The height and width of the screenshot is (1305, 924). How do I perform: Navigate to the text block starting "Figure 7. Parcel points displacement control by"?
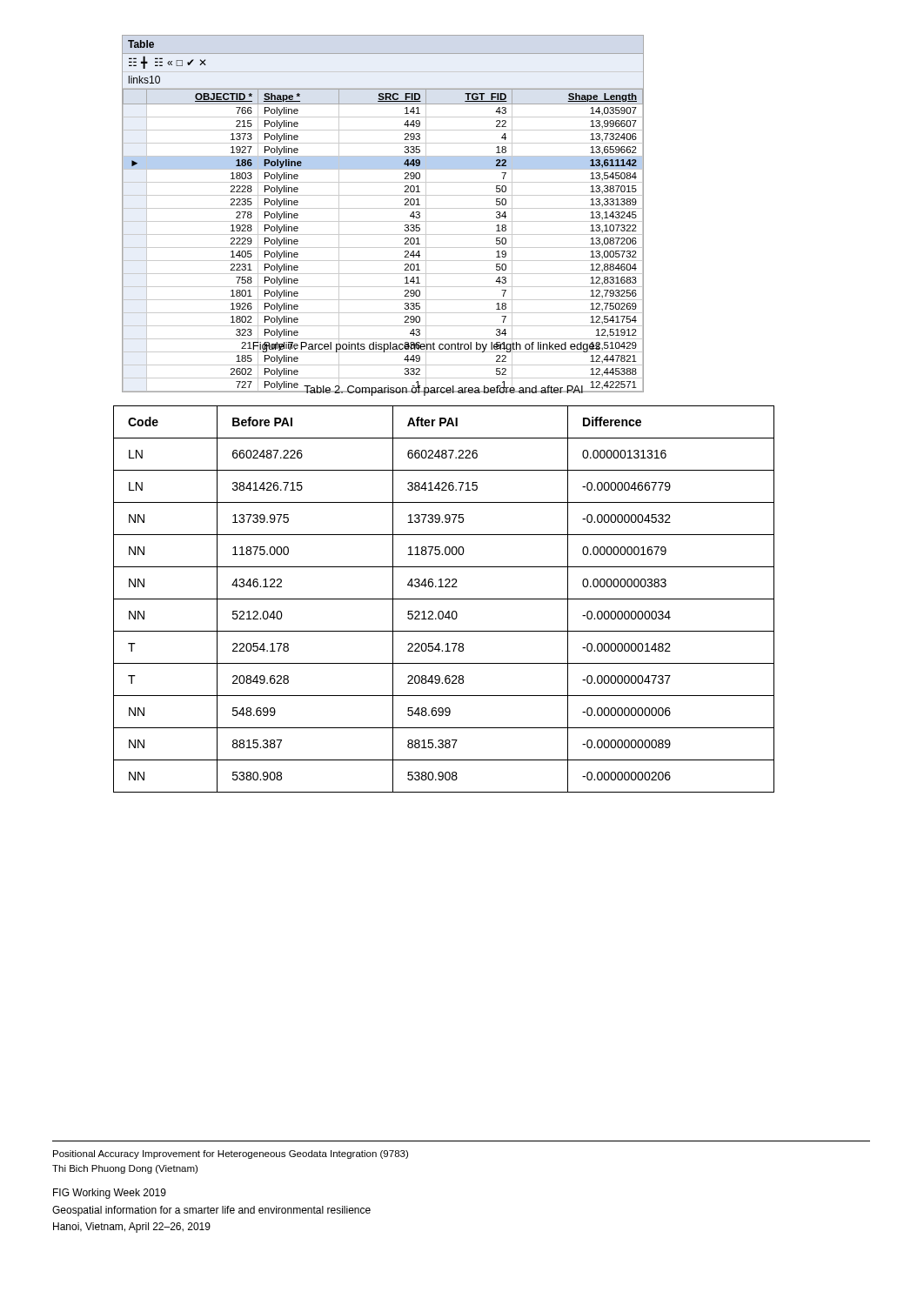point(426,346)
